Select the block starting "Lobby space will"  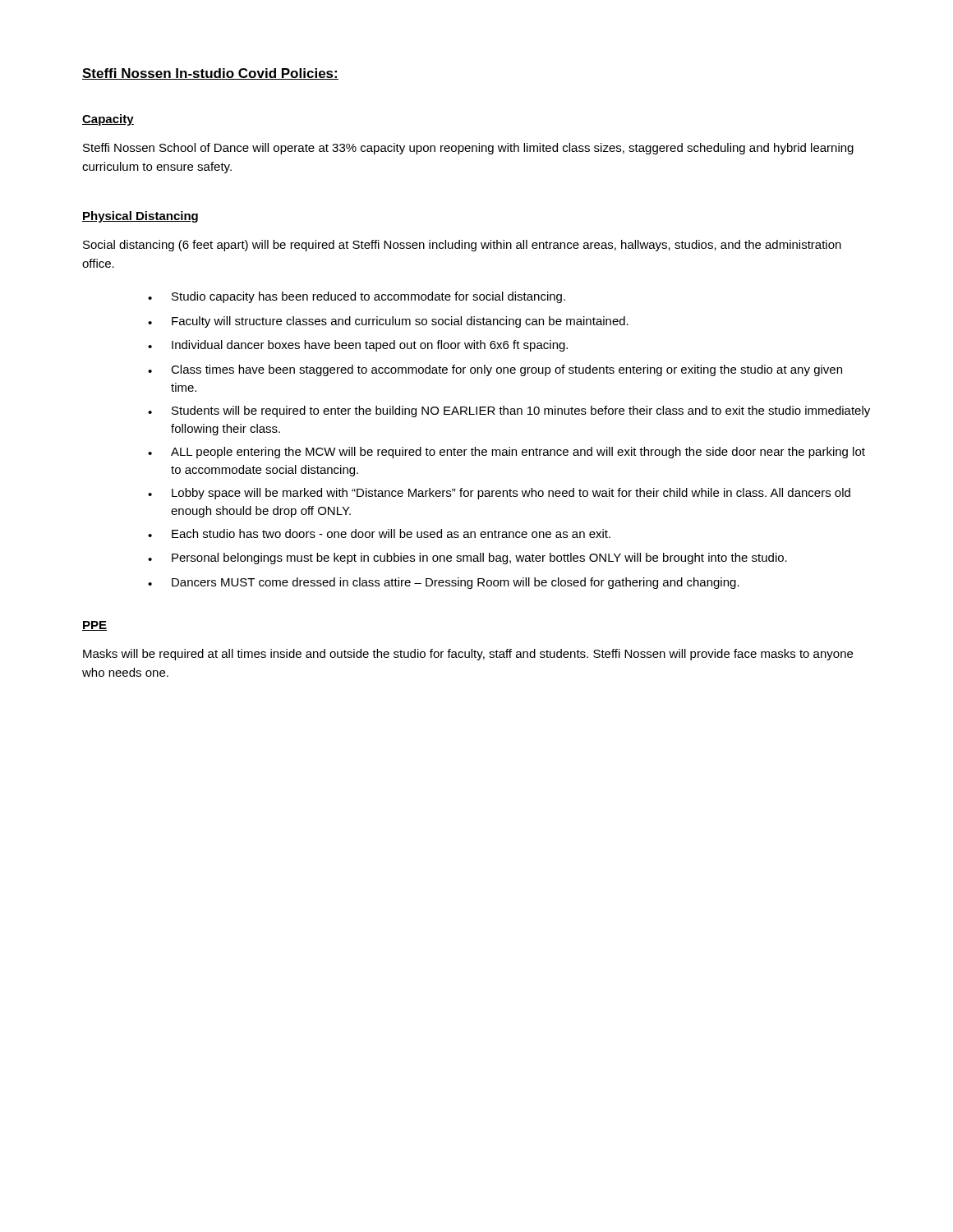click(509, 502)
